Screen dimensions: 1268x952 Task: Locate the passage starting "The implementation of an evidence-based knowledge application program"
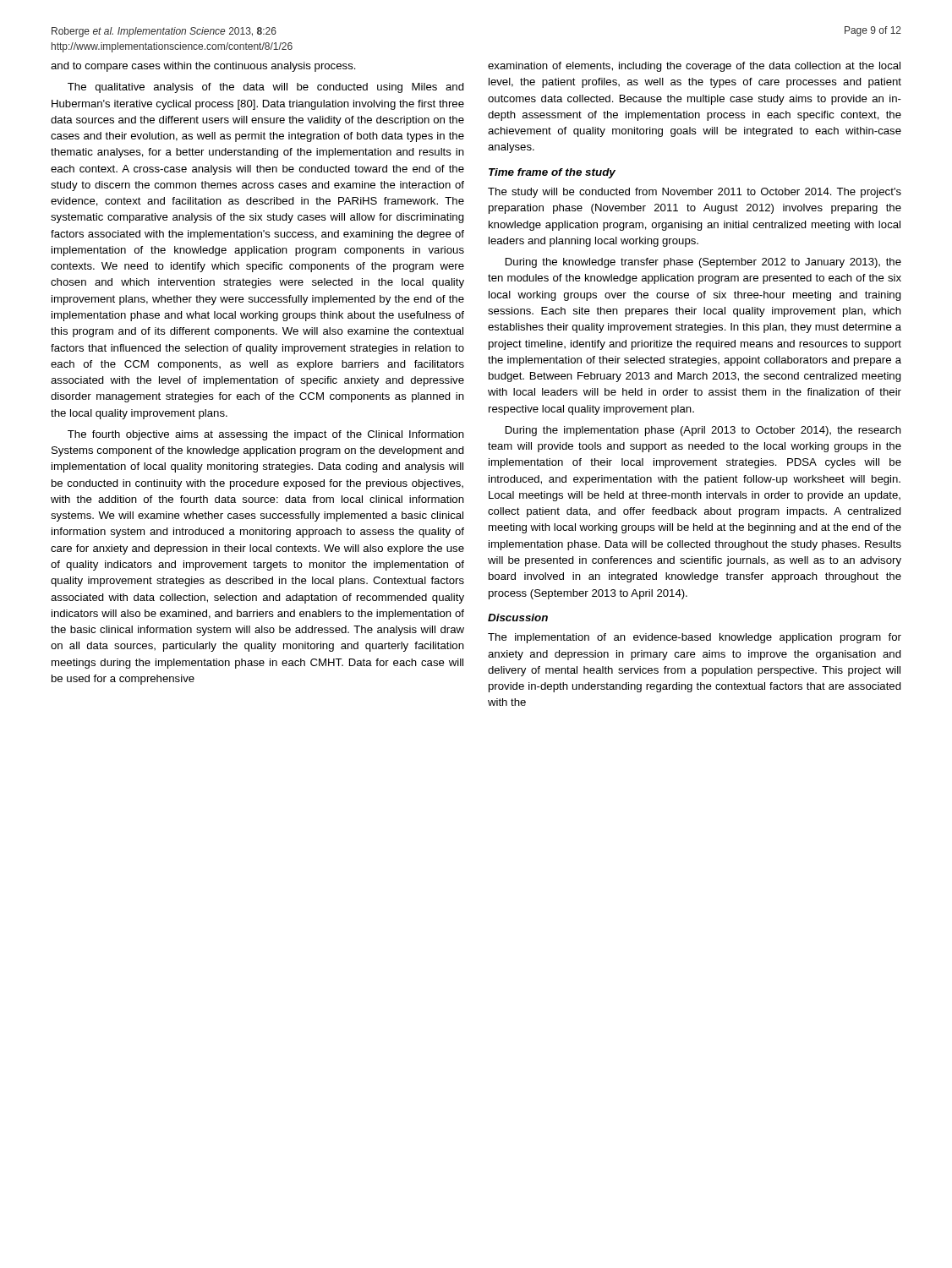tap(695, 670)
